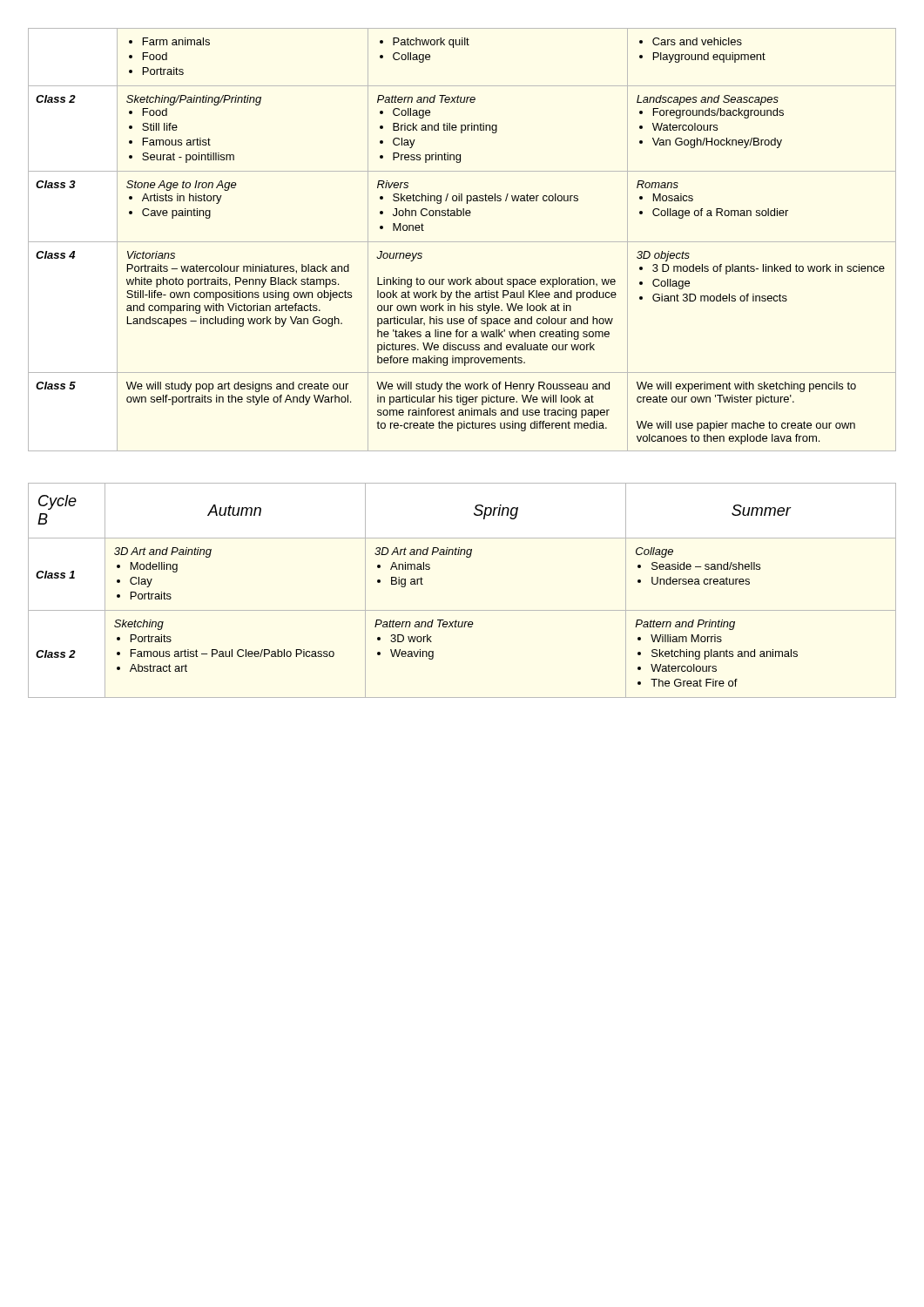Select the table that reads "Cycle B"
Image resolution: width=924 pixels, height=1307 pixels.
(x=462, y=590)
